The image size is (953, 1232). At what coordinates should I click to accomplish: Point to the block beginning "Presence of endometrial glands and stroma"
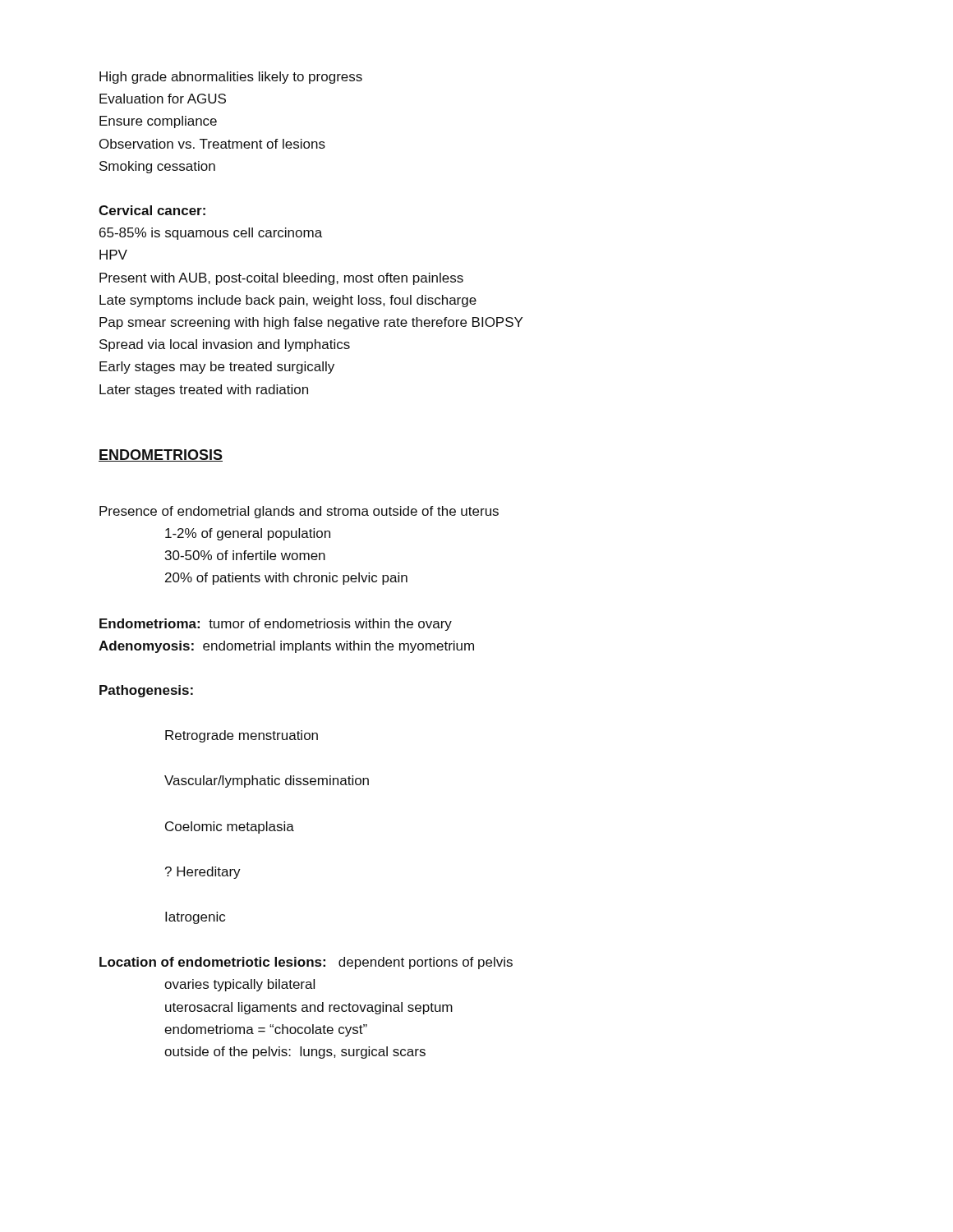pyautogui.click(x=299, y=511)
